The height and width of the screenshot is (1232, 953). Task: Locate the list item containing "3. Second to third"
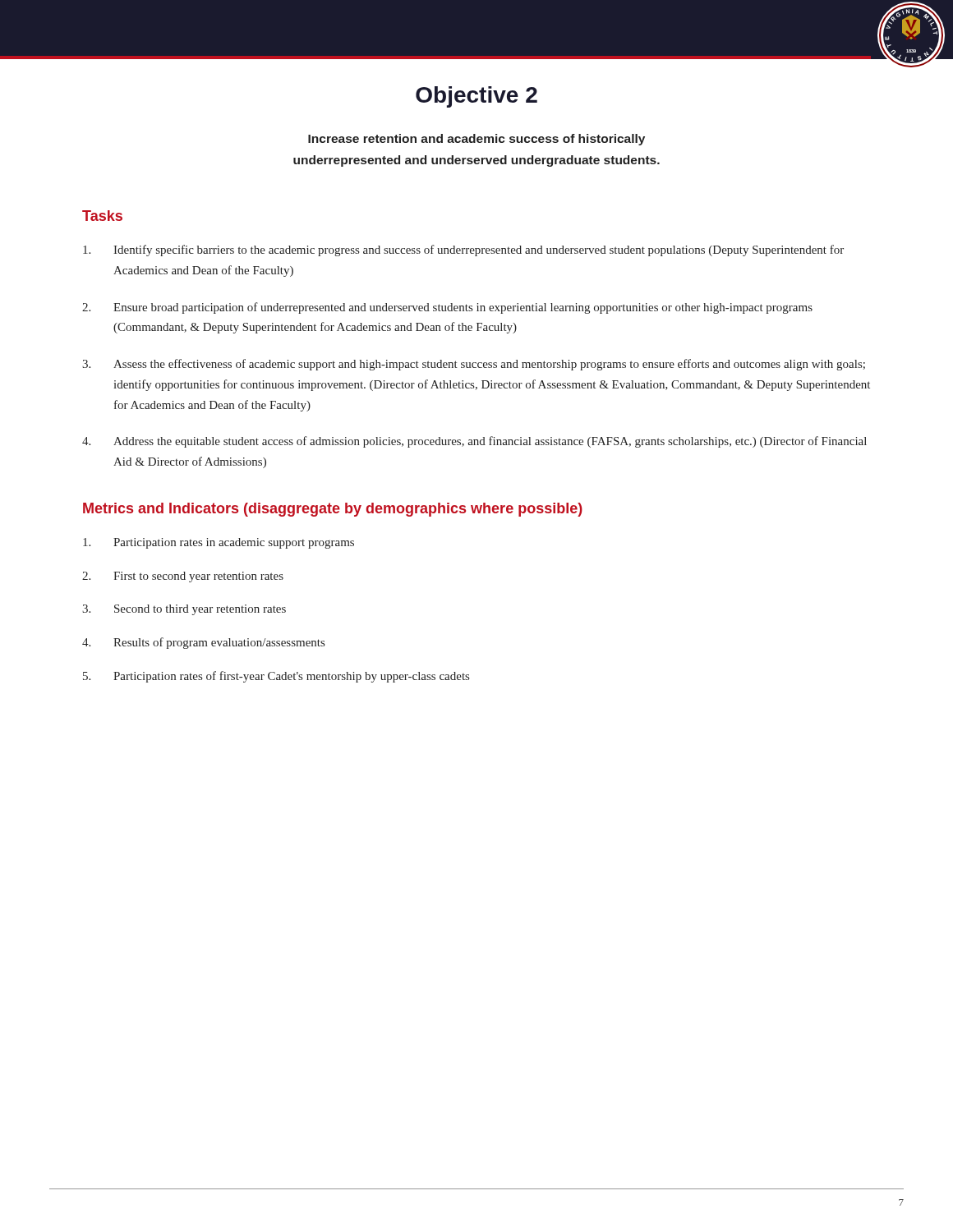(184, 609)
